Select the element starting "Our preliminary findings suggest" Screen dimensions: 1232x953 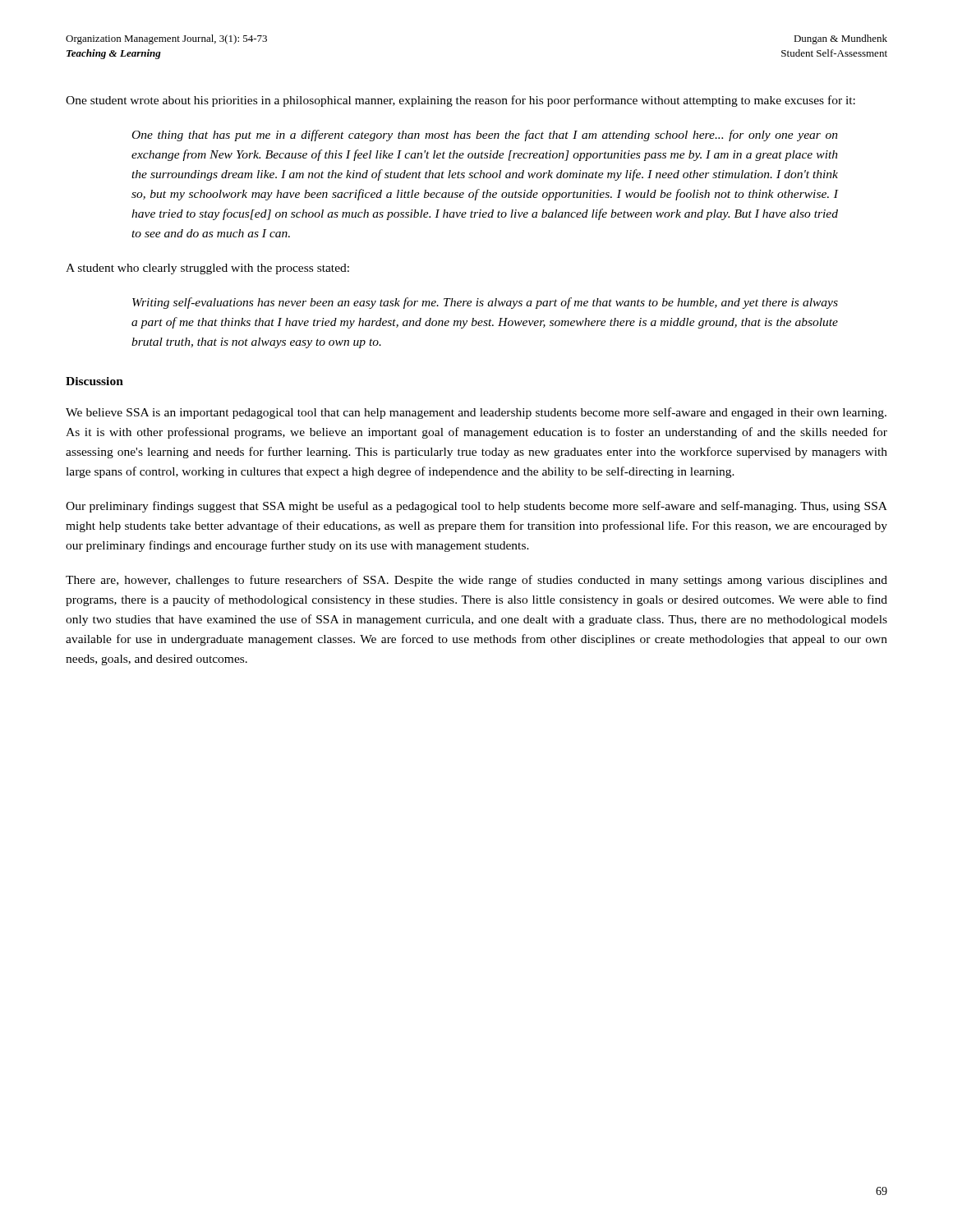click(x=476, y=525)
